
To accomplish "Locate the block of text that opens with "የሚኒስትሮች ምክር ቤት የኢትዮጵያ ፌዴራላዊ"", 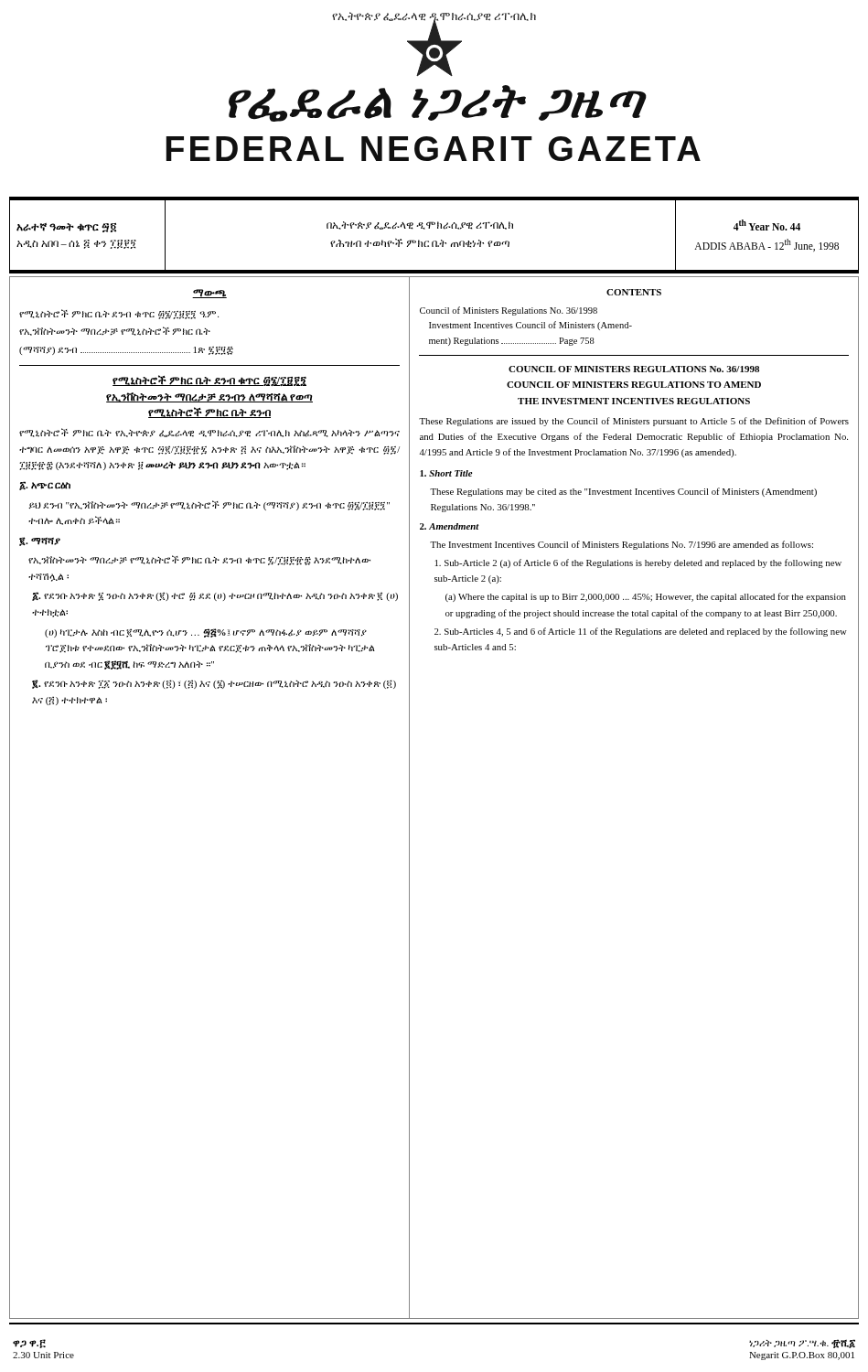I will click(210, 450).
